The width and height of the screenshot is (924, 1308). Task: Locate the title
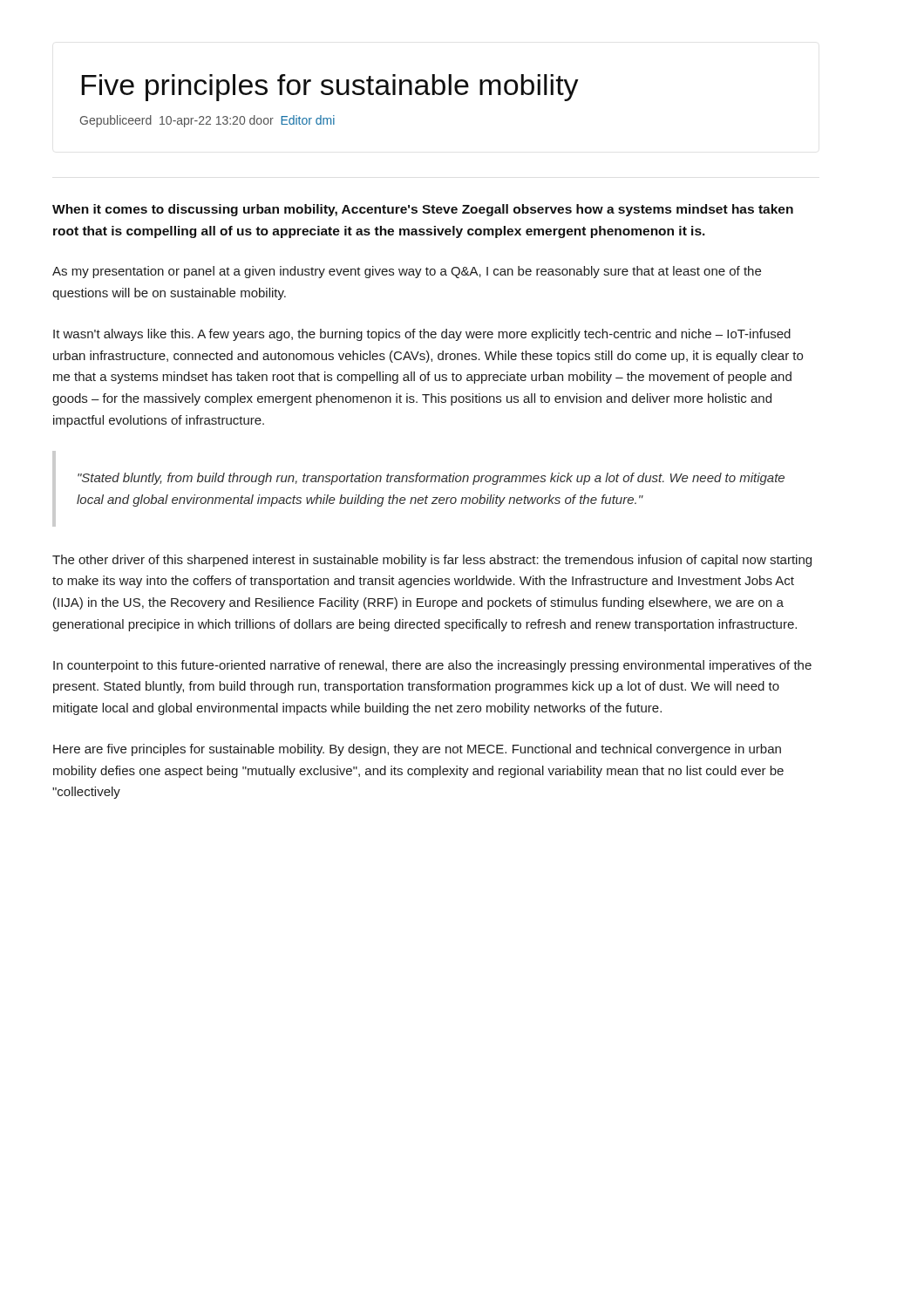(436, 85)
